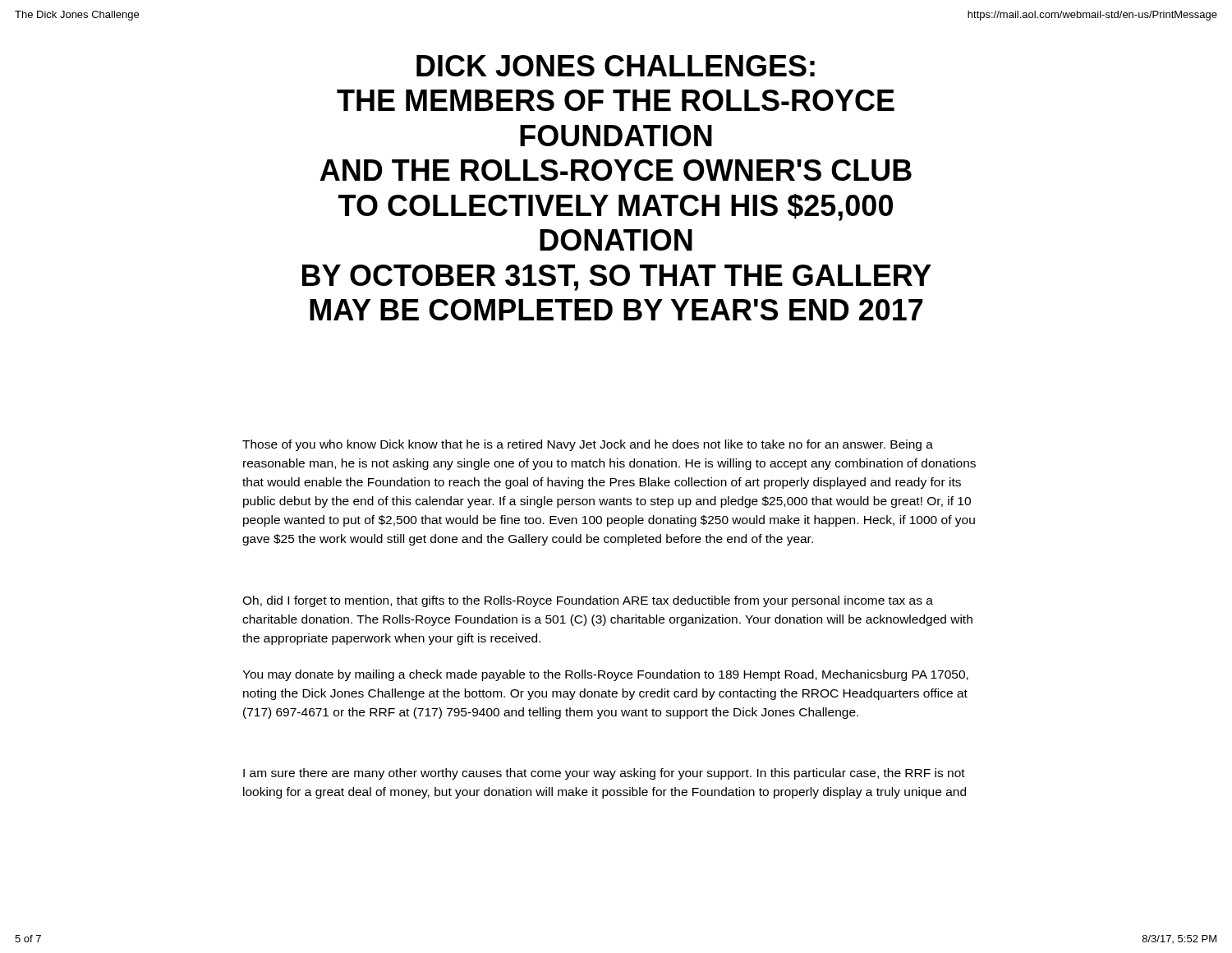Click on the text block that reads "You may donate by mailing a"
1232x953 pixels.
[x=606, y=693]
